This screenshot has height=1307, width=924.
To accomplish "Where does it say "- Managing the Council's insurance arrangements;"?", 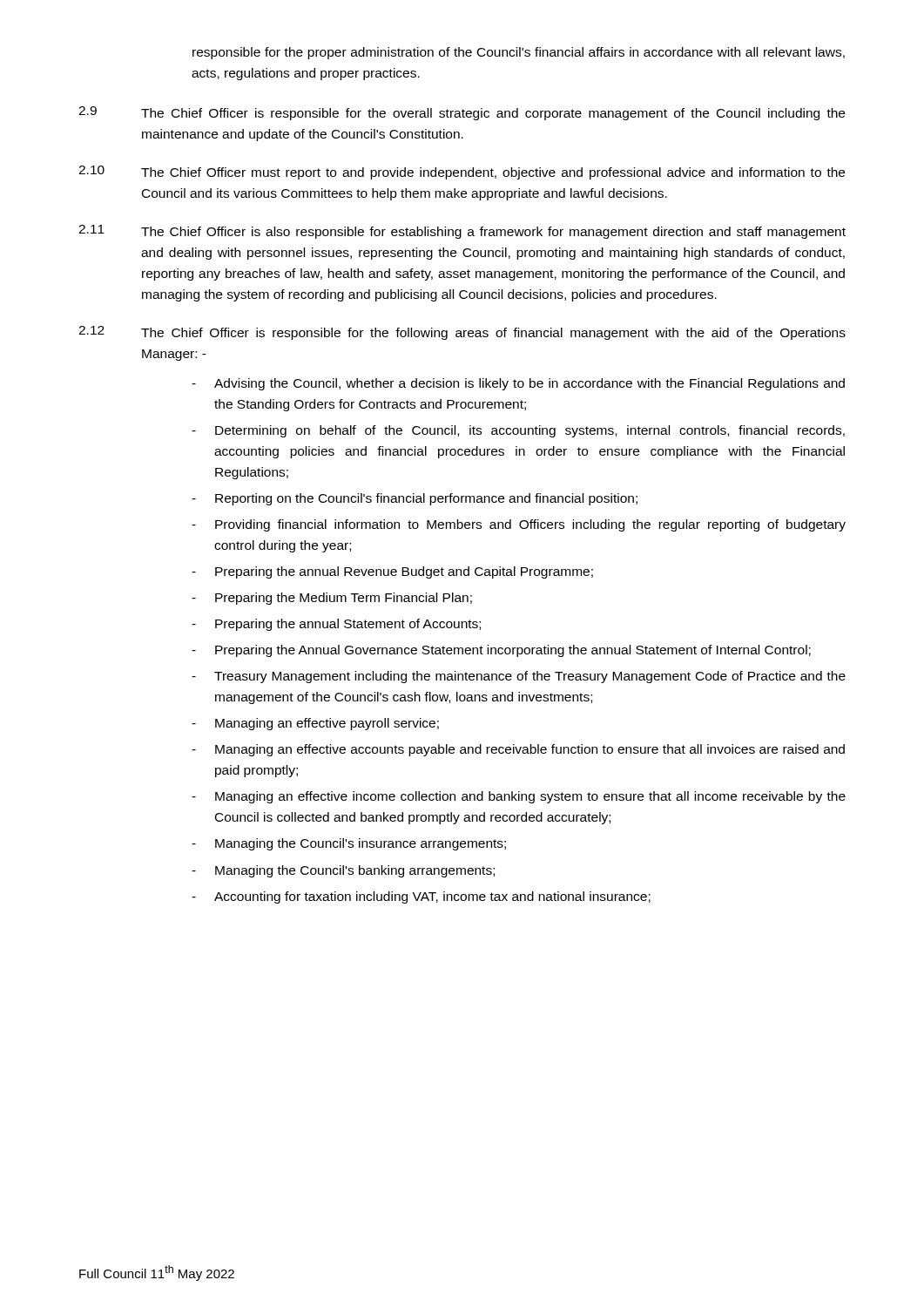I will tap(349, 844).
